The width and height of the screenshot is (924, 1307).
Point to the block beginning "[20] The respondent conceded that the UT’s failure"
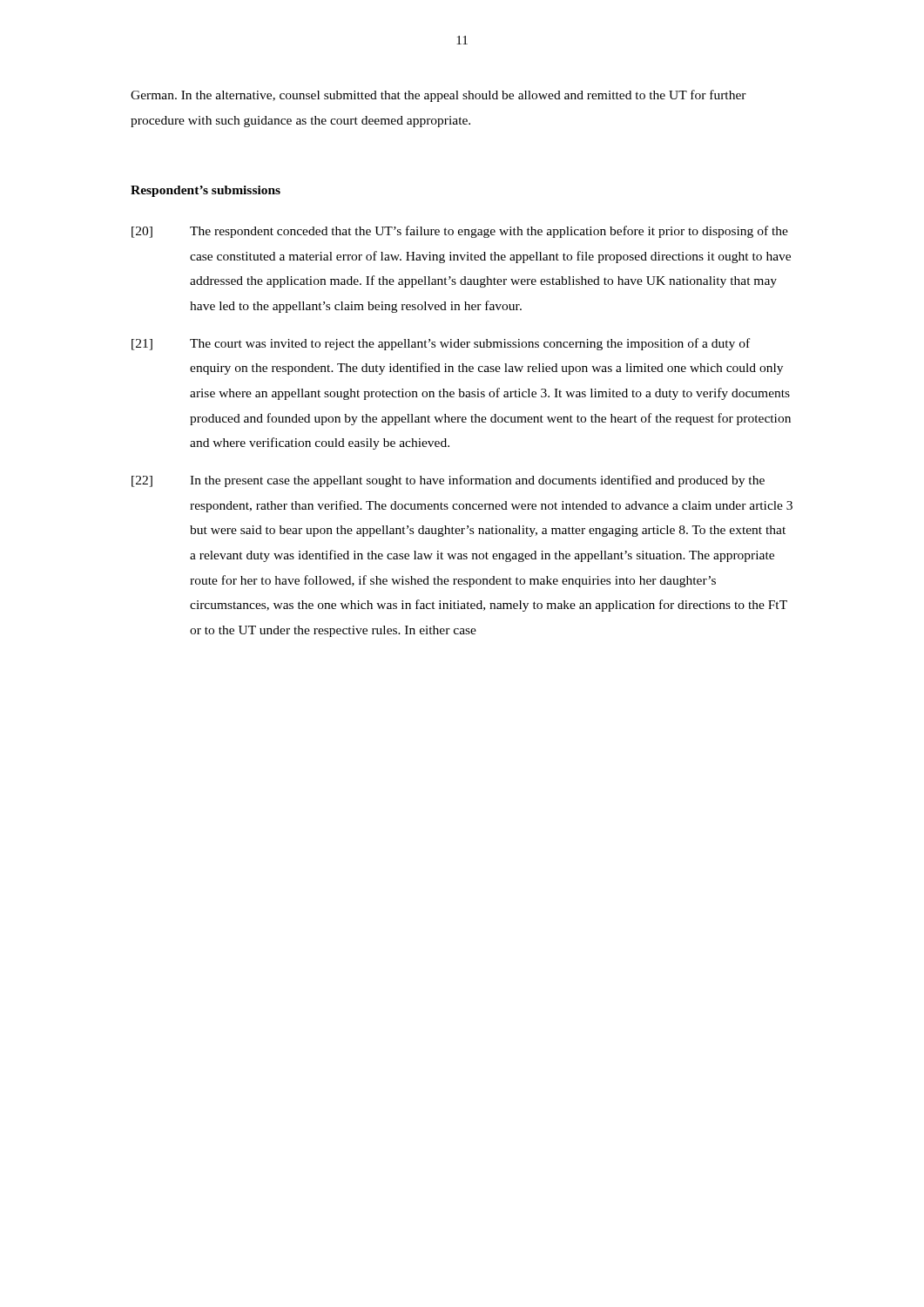pos(462,269)
